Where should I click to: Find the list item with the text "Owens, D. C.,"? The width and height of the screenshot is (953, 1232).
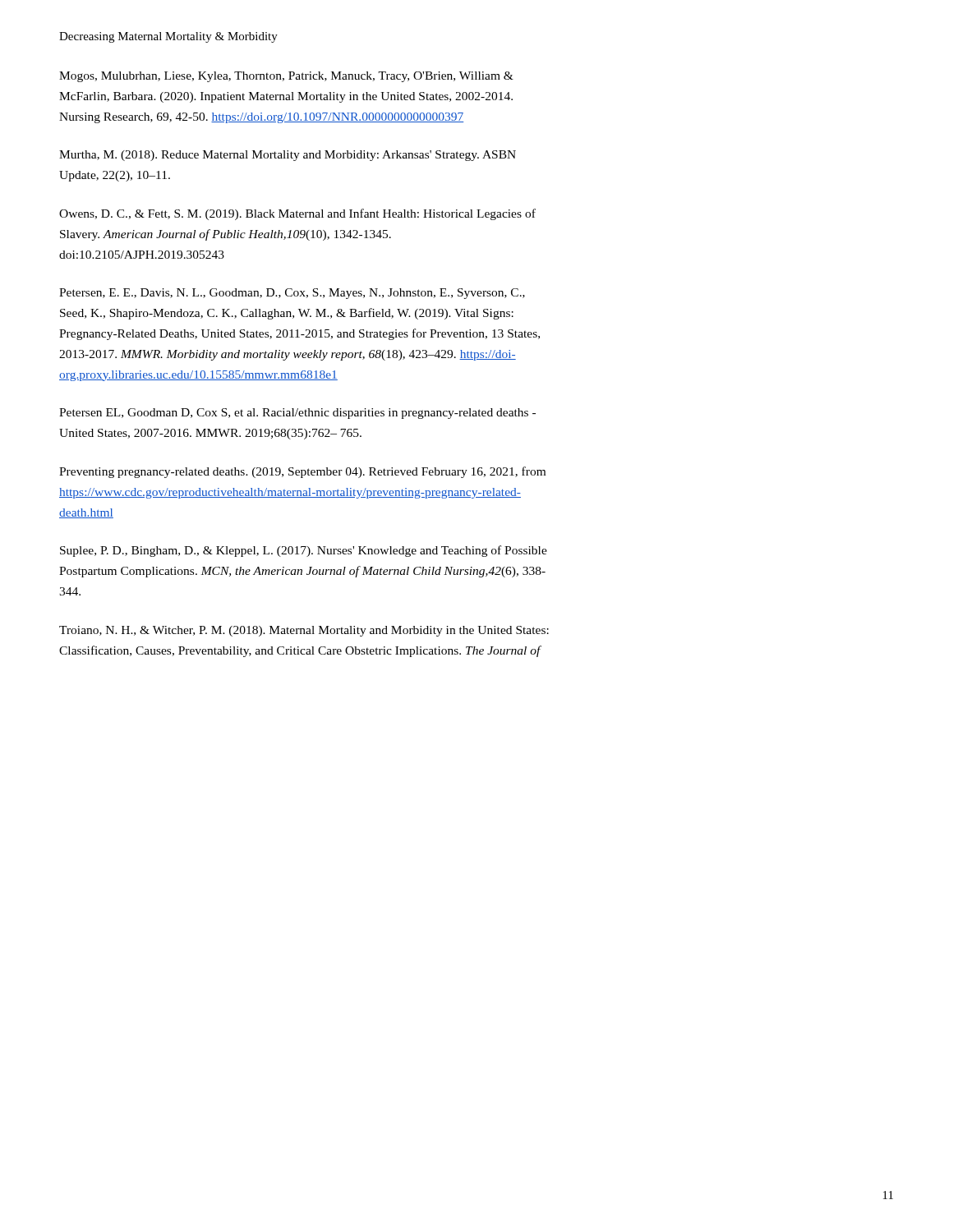(297, 233)
